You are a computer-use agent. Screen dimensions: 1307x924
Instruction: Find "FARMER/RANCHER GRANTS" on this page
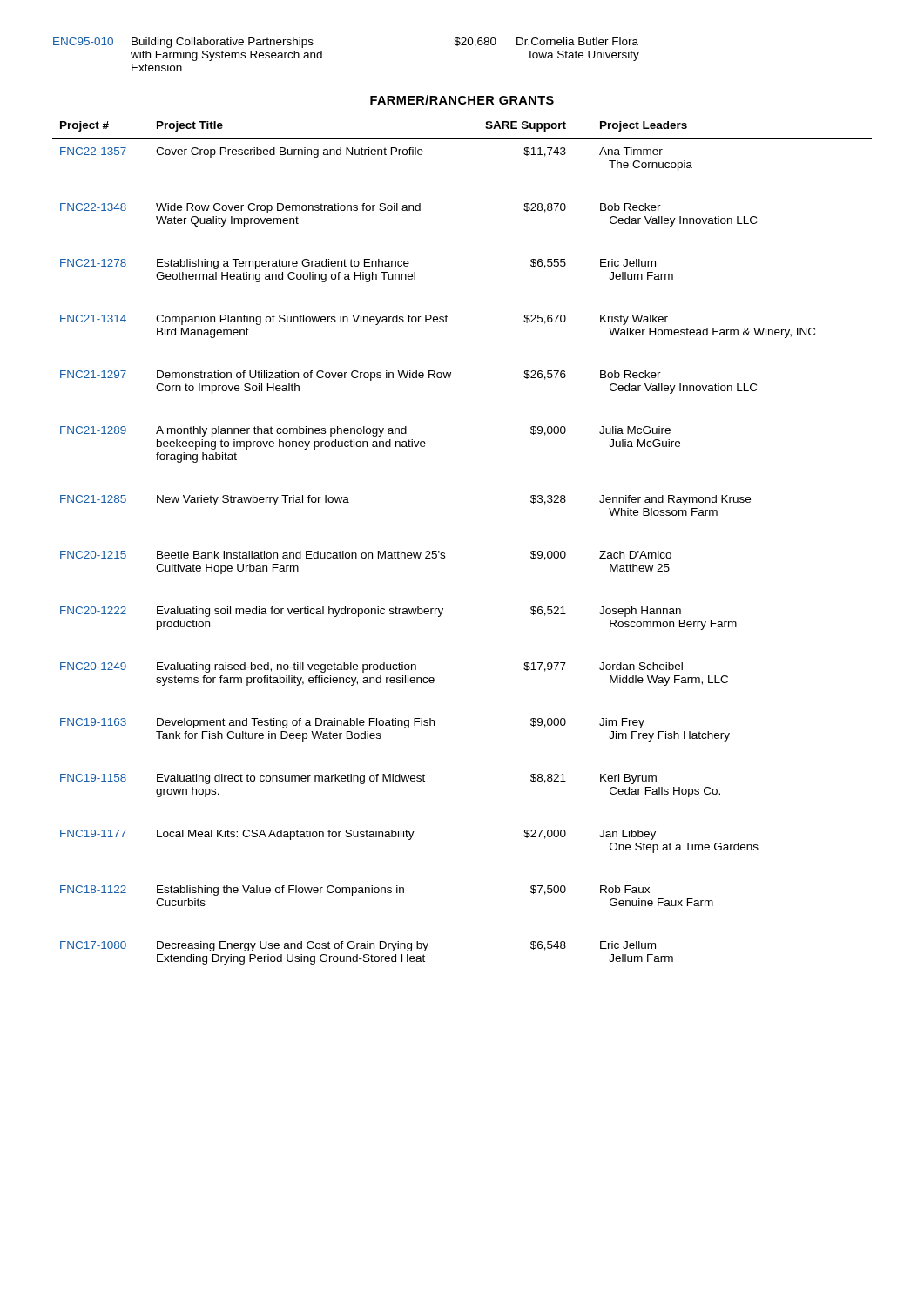click(462, 100)
